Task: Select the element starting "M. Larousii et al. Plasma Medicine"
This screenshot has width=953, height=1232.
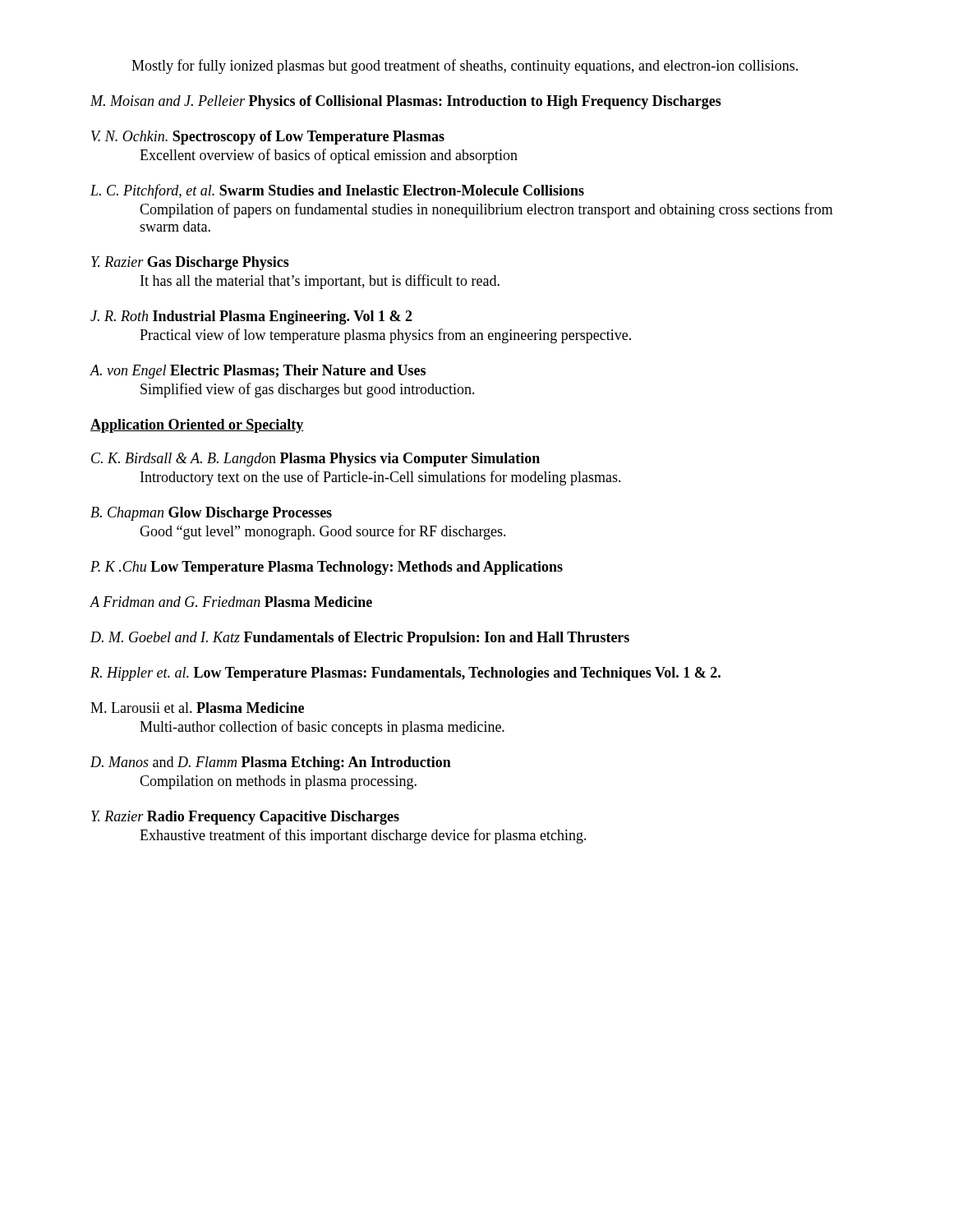Action: 472,718
